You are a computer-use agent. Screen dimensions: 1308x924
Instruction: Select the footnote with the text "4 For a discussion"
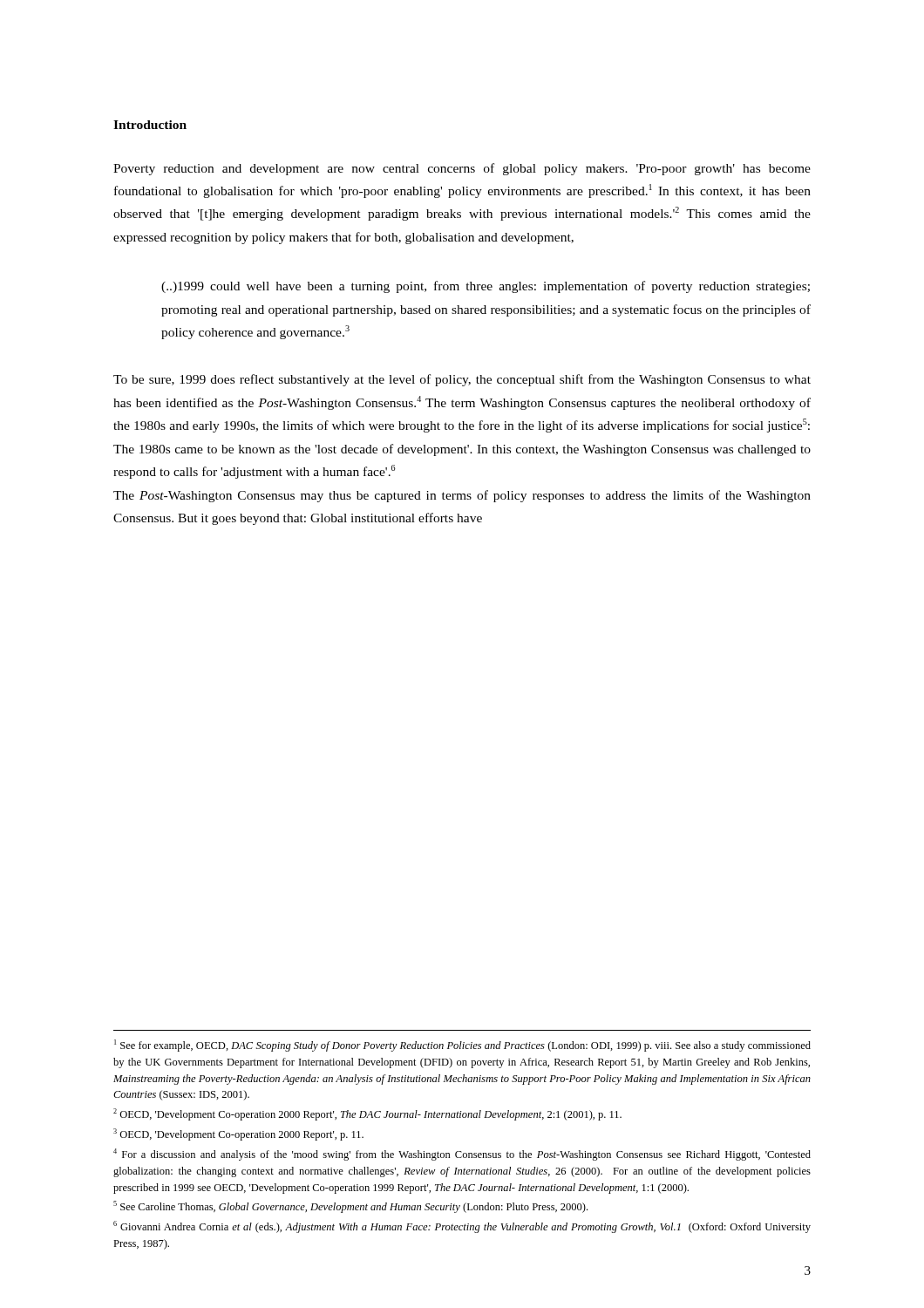tap(462, 1171)
